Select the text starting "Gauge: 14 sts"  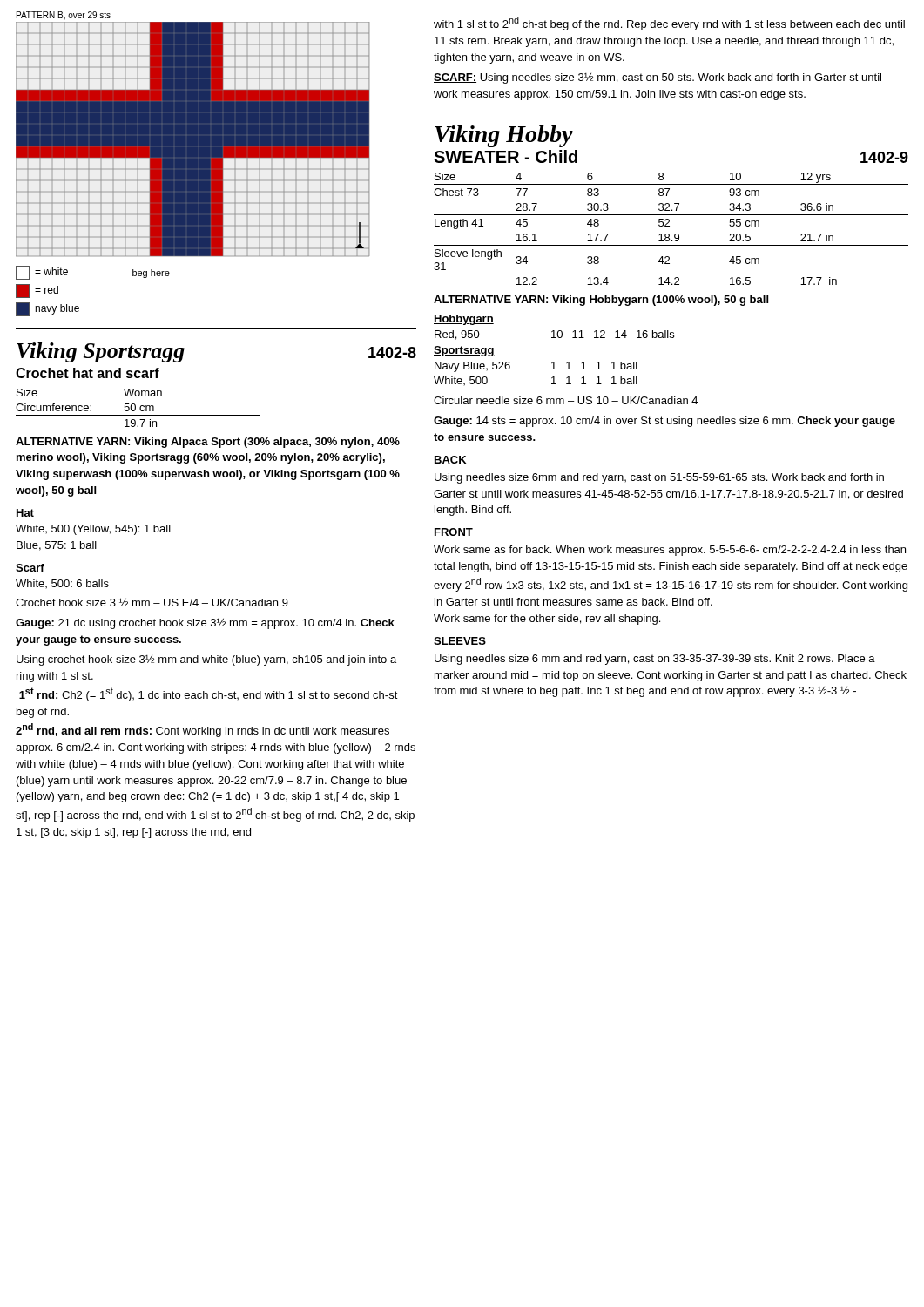(x=664, y=429)
